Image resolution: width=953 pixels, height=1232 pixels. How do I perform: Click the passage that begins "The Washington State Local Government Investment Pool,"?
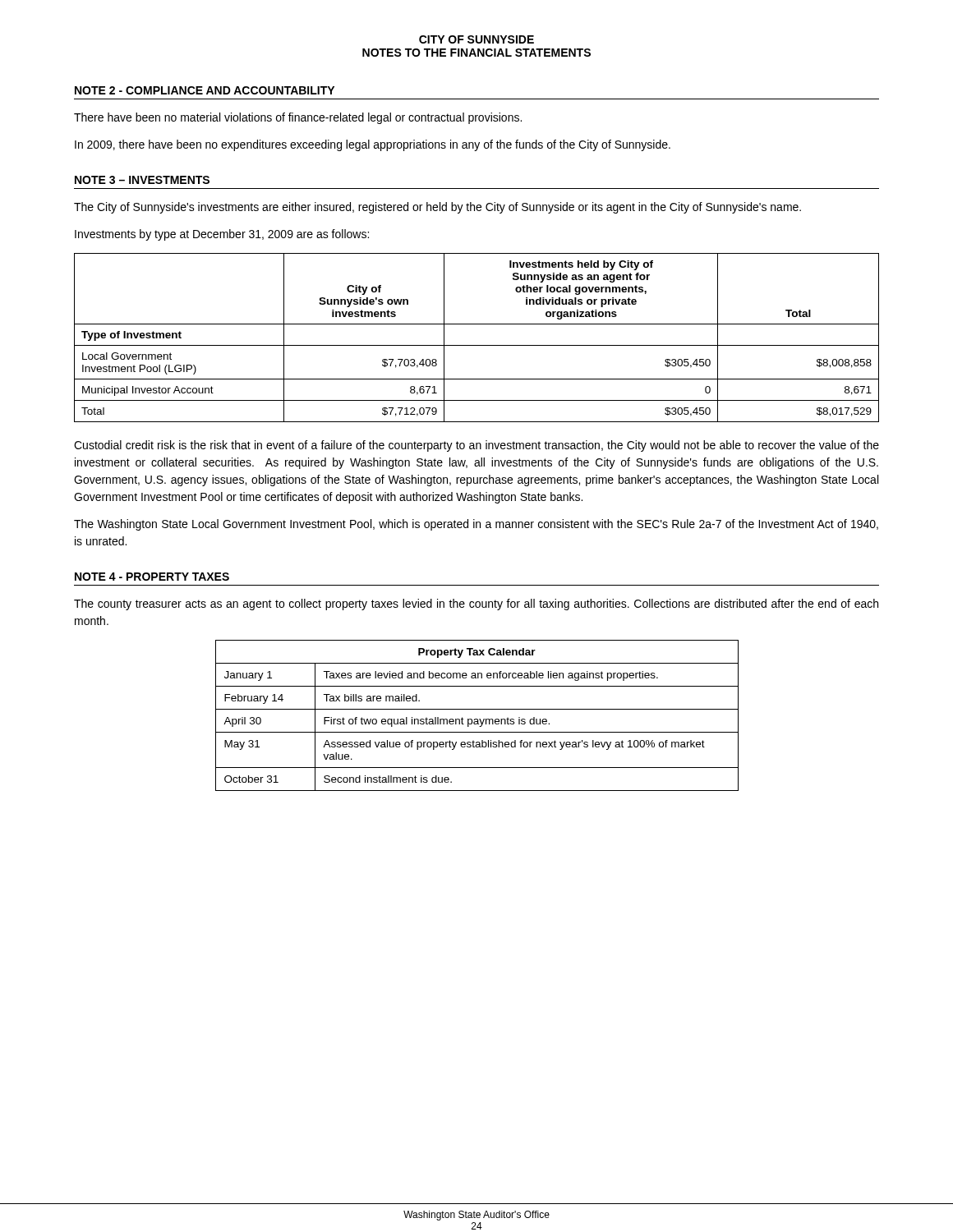(476, 533)
